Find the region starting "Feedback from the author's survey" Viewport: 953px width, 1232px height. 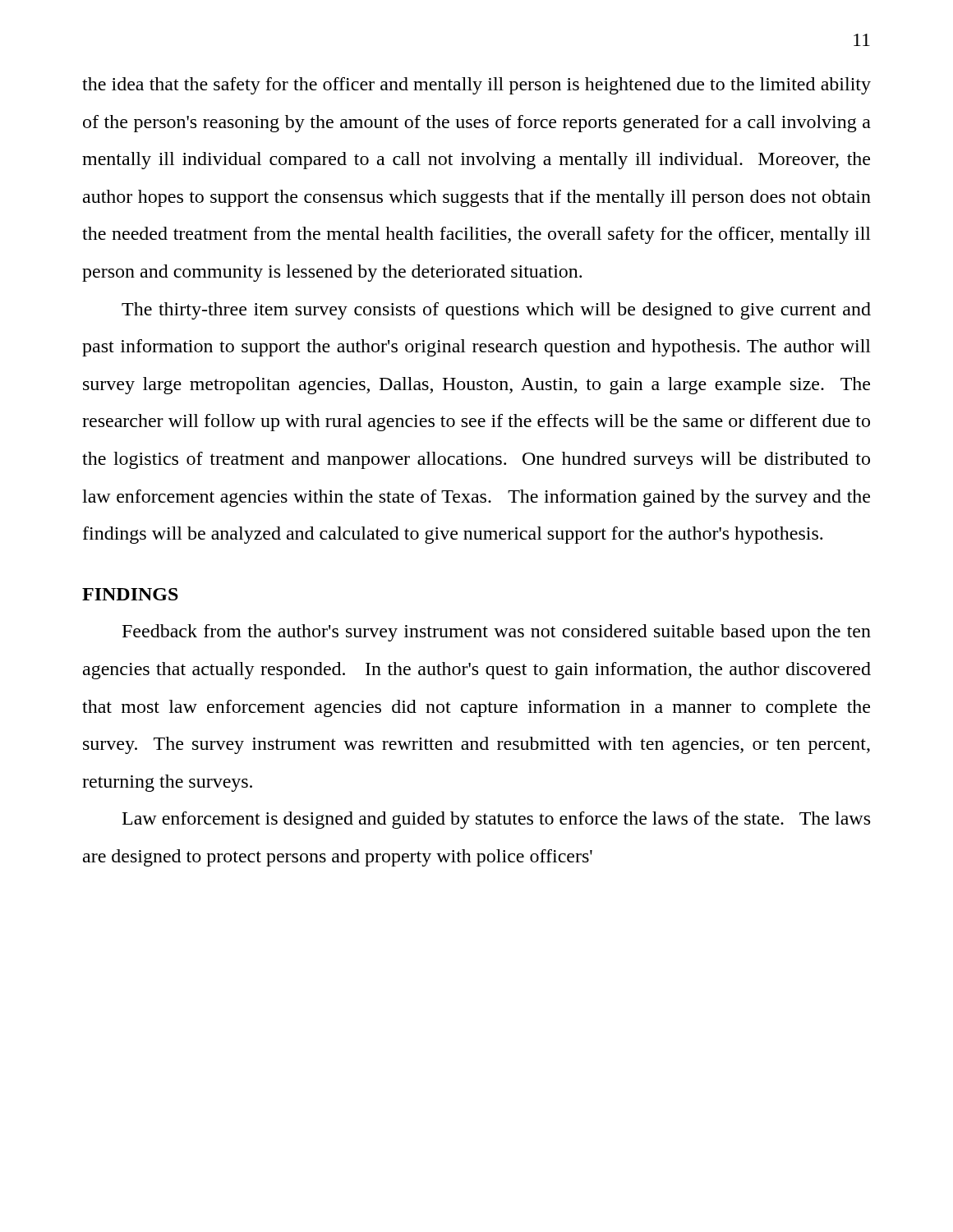pyautogui.click(x=476, y=706)
